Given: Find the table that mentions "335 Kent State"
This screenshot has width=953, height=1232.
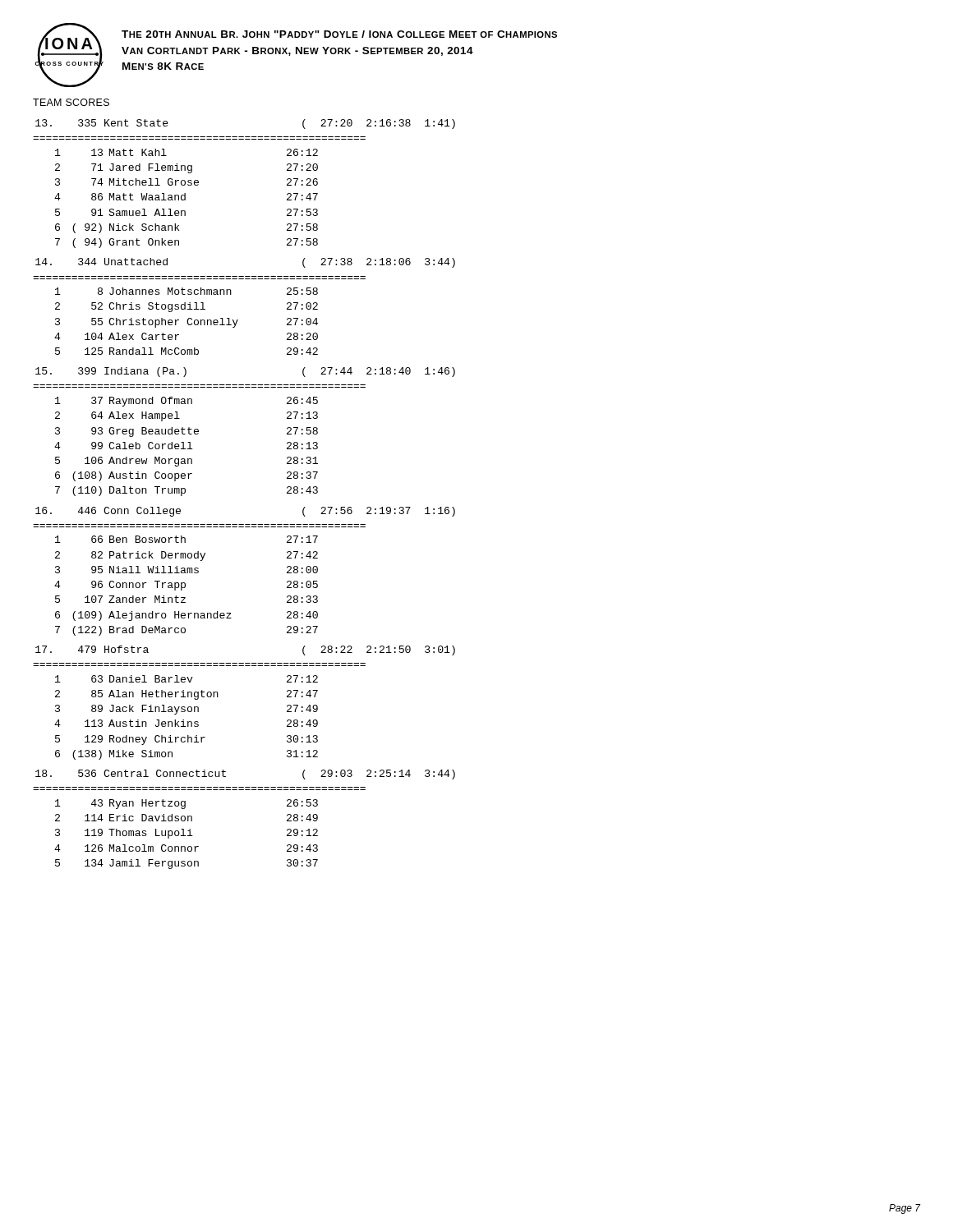Looking at the screenshot, I should [476, 495].
